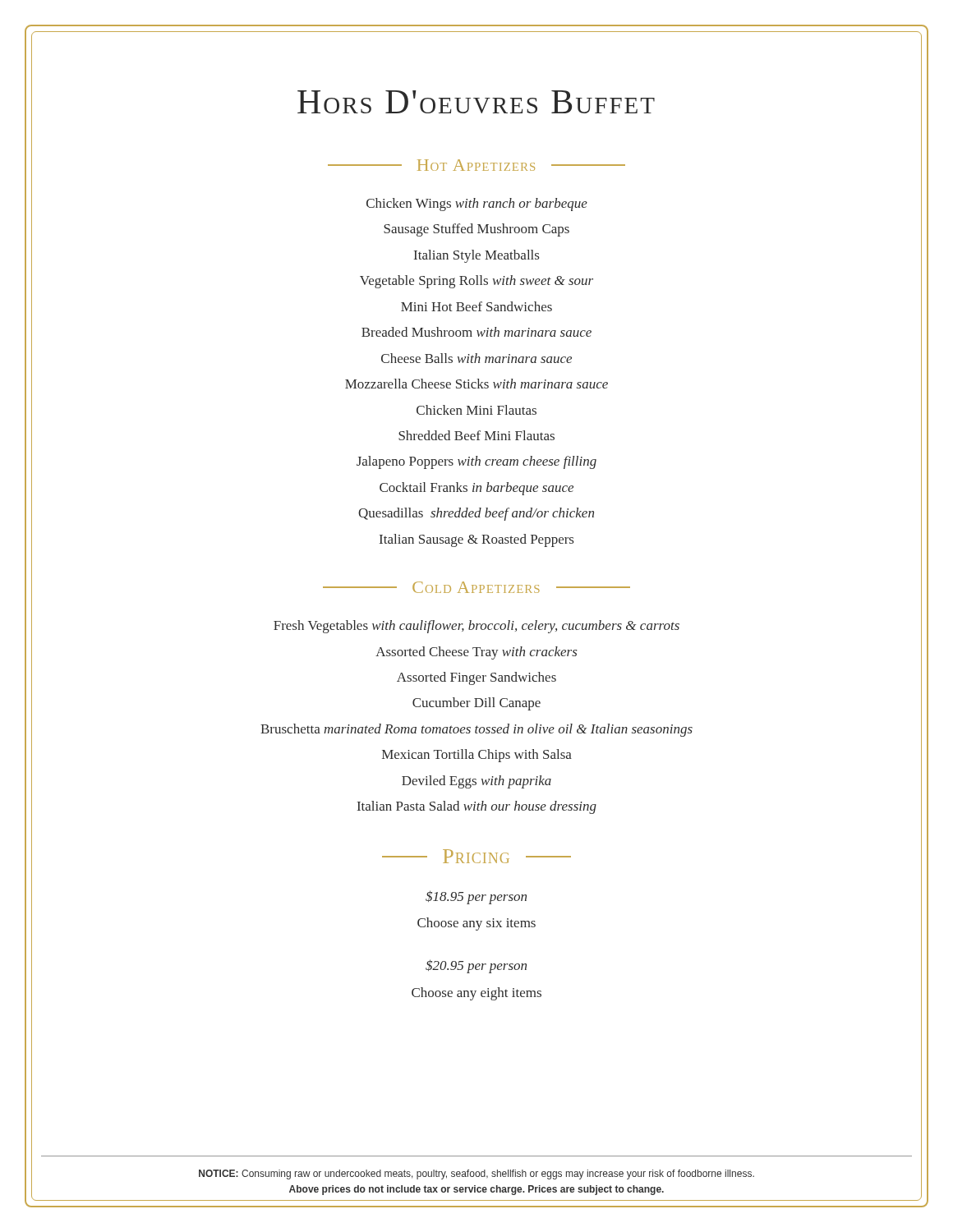Locate the text "Mozzarella Cheese Sticks with marinara sauce"
Screen dimensions: 1232x953
[x=476, y=384]
